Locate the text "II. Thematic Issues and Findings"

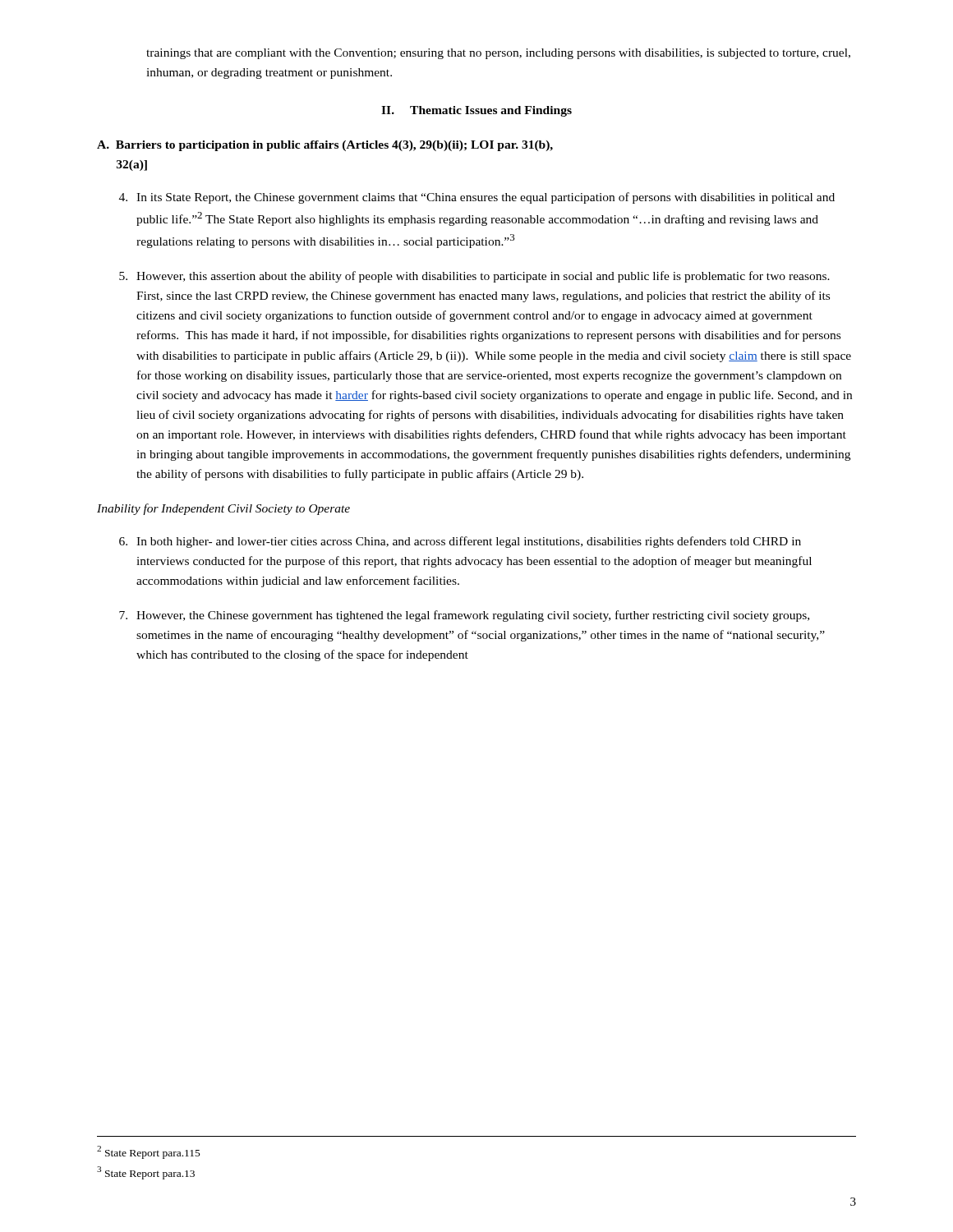pos(476,110)
